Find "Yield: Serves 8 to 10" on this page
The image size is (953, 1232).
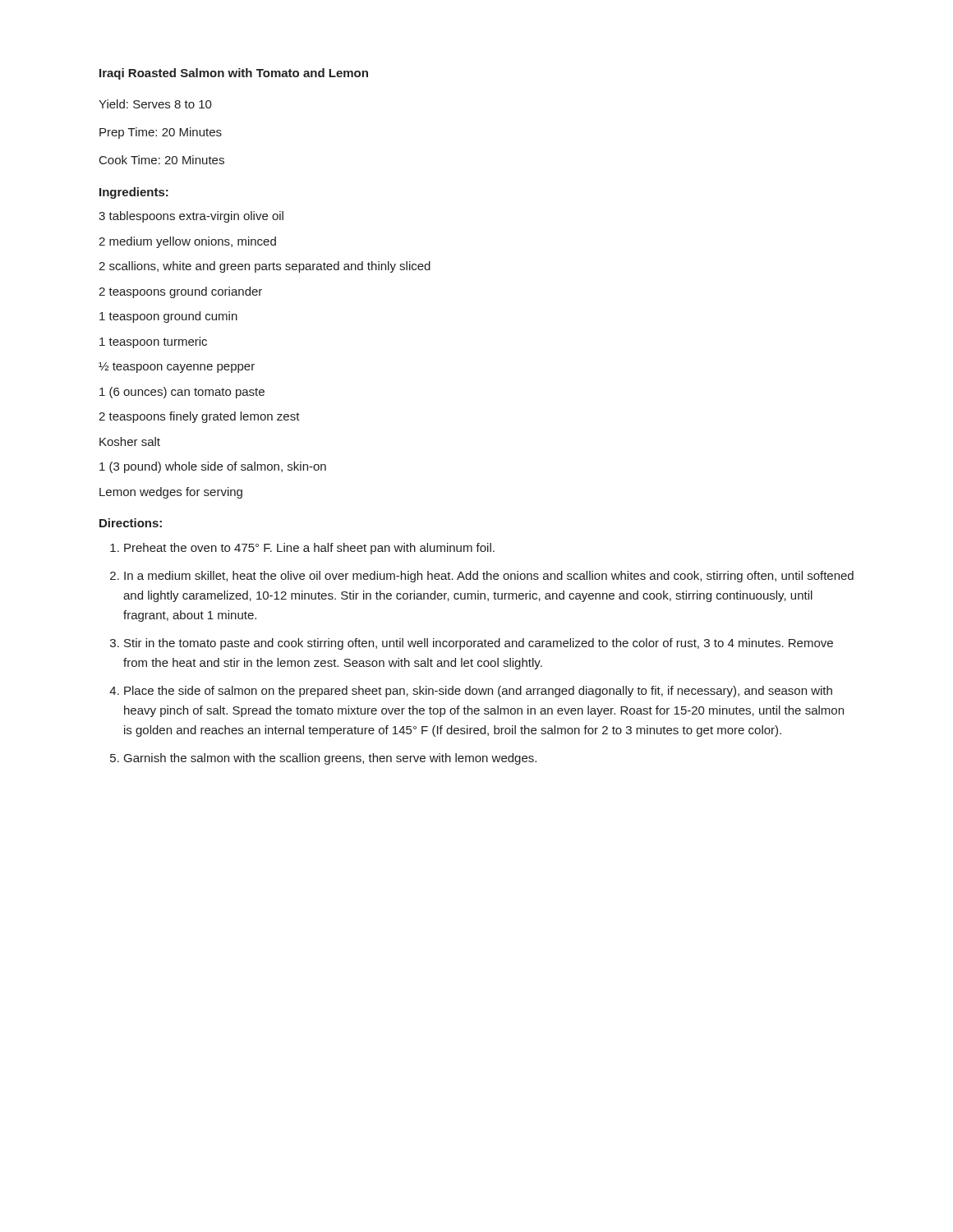(155, 104)
